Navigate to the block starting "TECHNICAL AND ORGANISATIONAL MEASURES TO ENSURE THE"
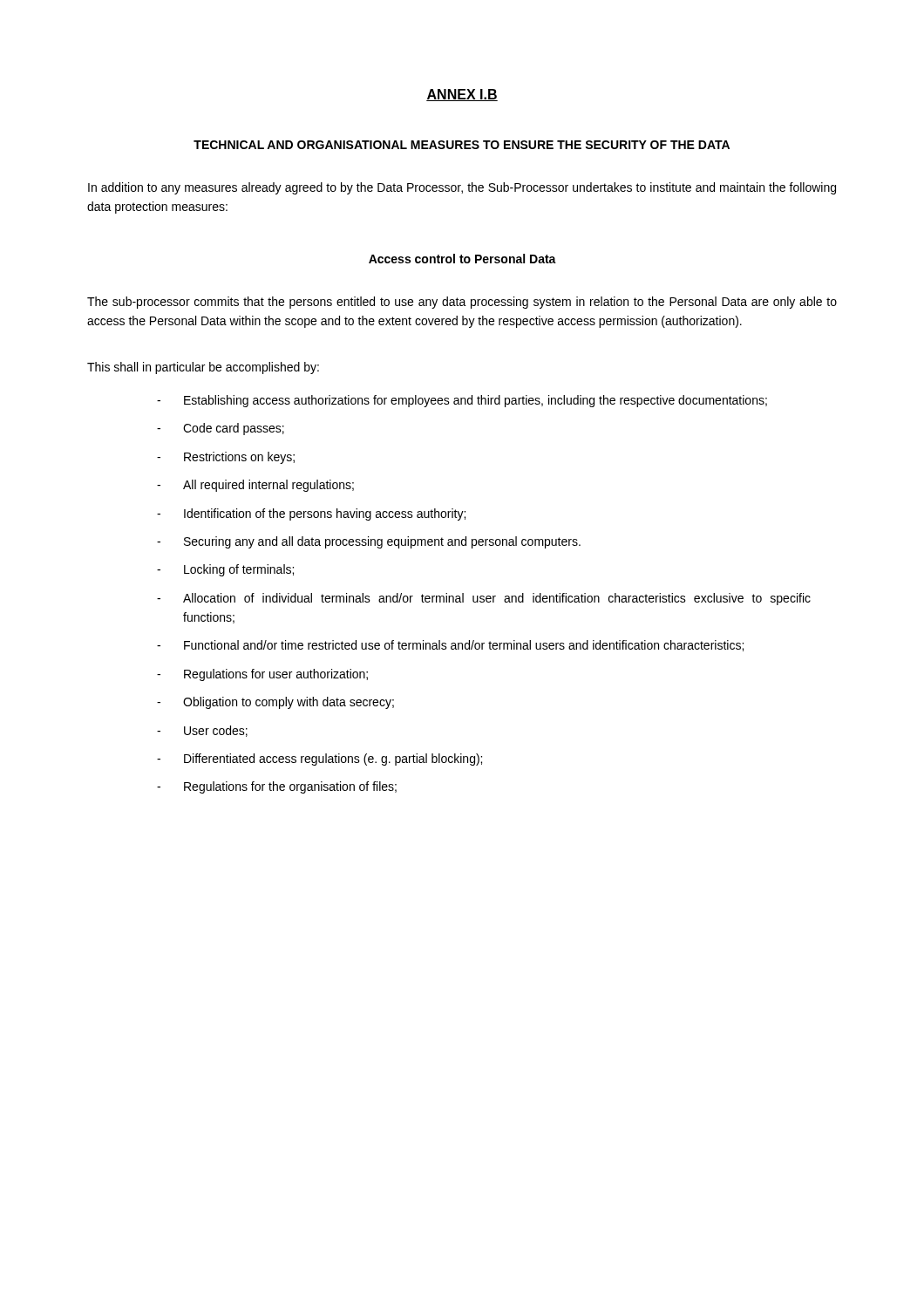 point(462,145)
